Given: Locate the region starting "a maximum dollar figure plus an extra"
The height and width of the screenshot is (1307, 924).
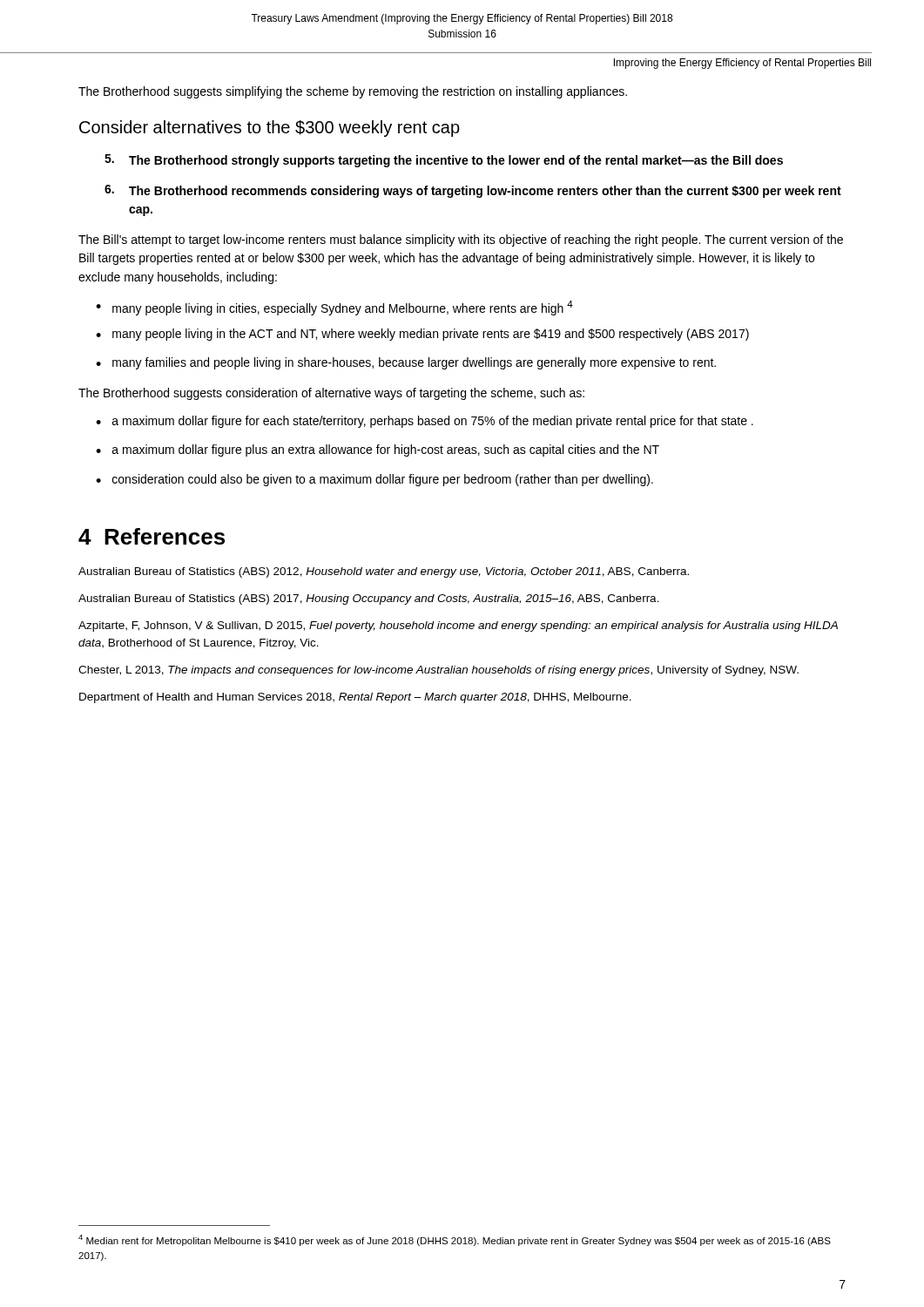Looking at the screenshot, I should coord(479,452).
